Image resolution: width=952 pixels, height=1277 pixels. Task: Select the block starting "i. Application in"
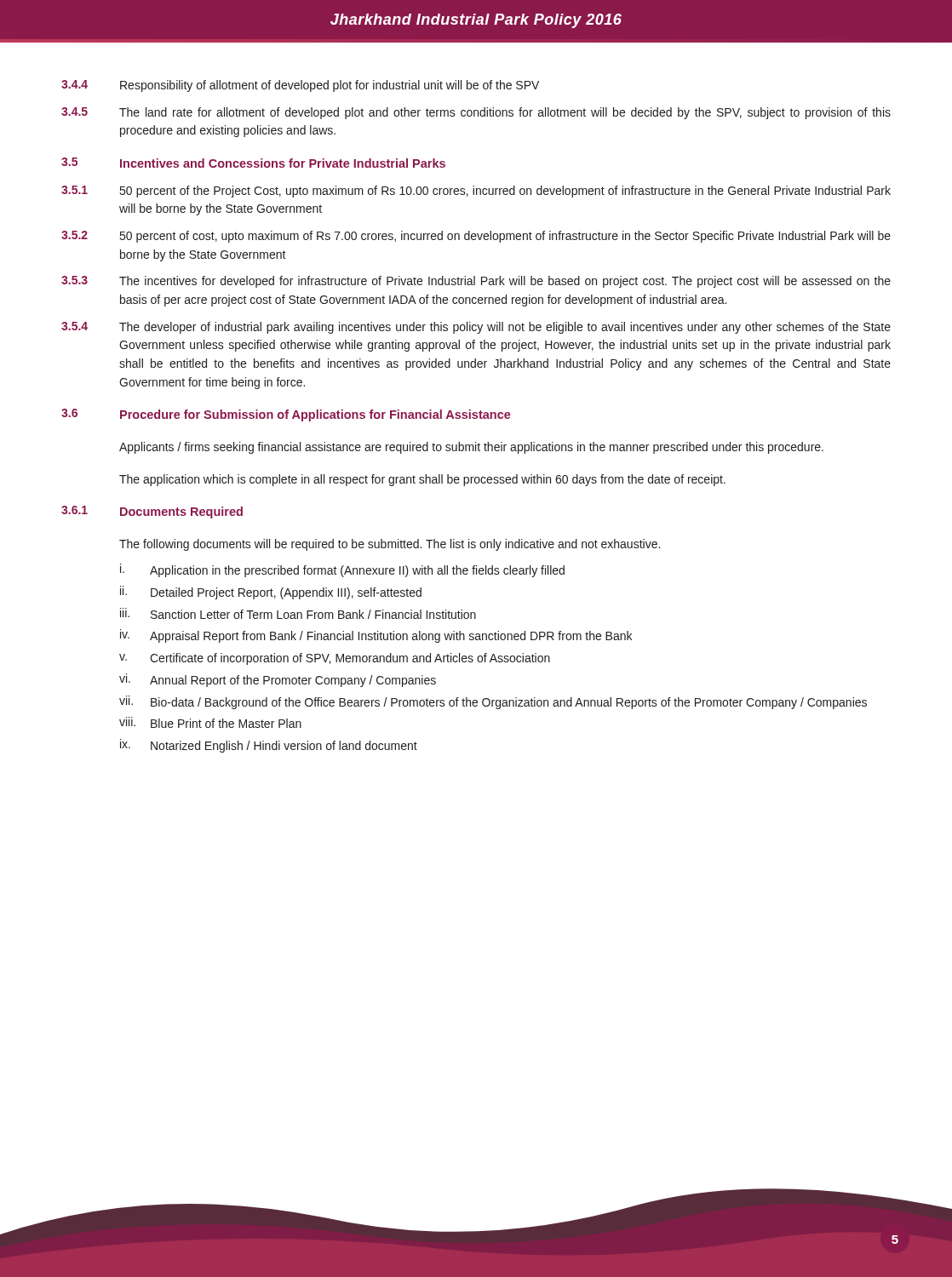[505, 571]
